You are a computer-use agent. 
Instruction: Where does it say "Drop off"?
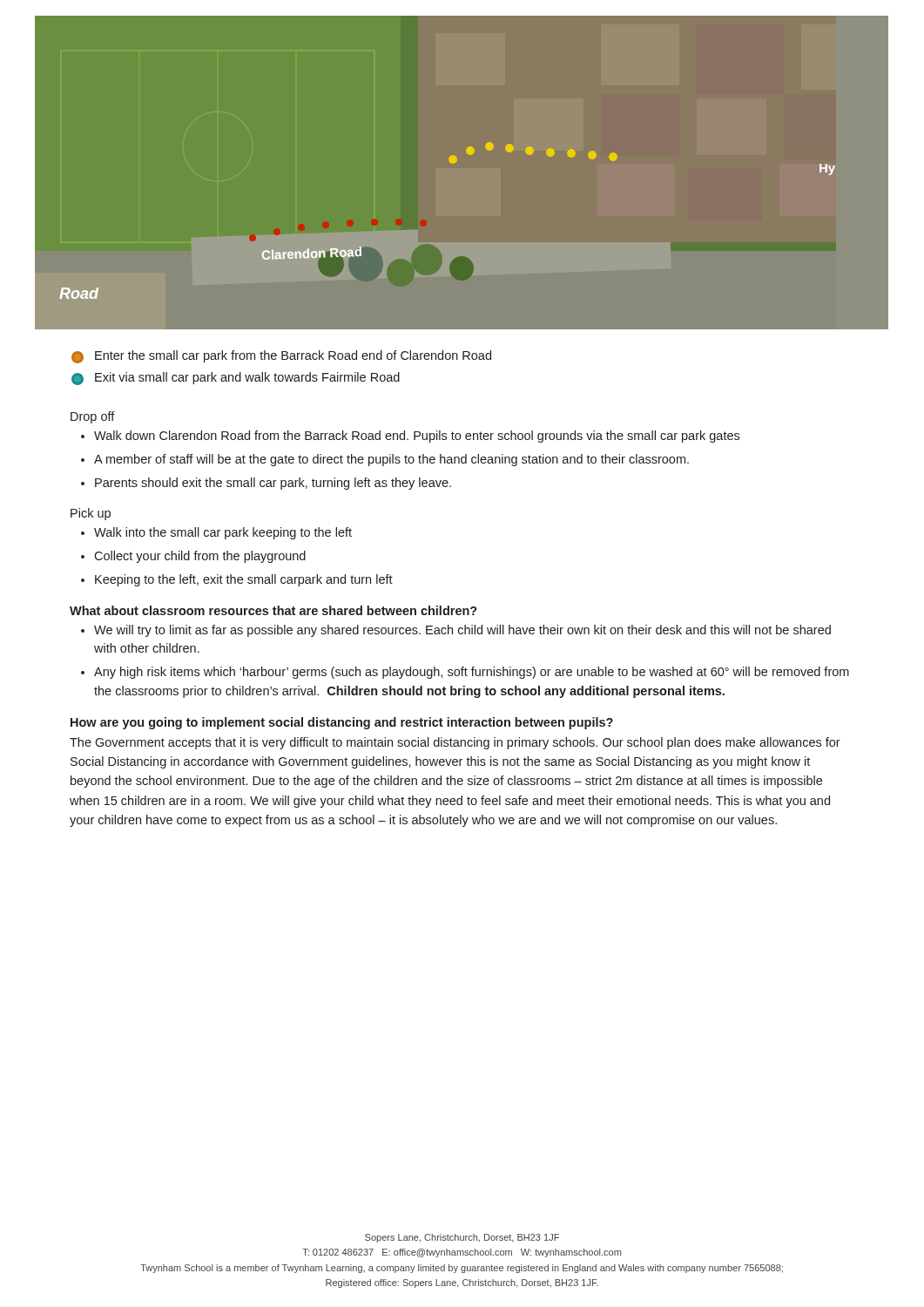click(x=92, y=416)
